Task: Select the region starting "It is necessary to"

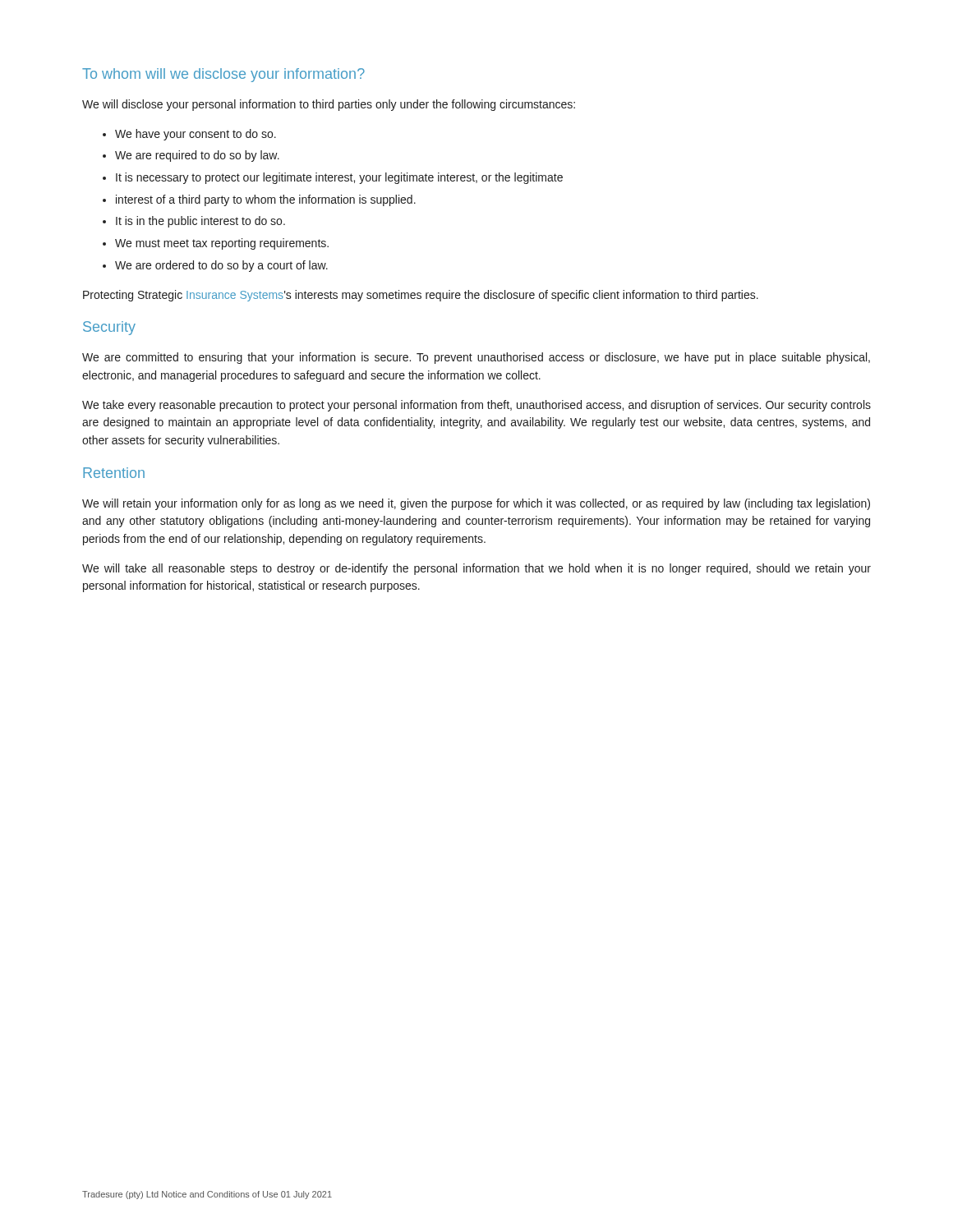Action: coord(493,178)
